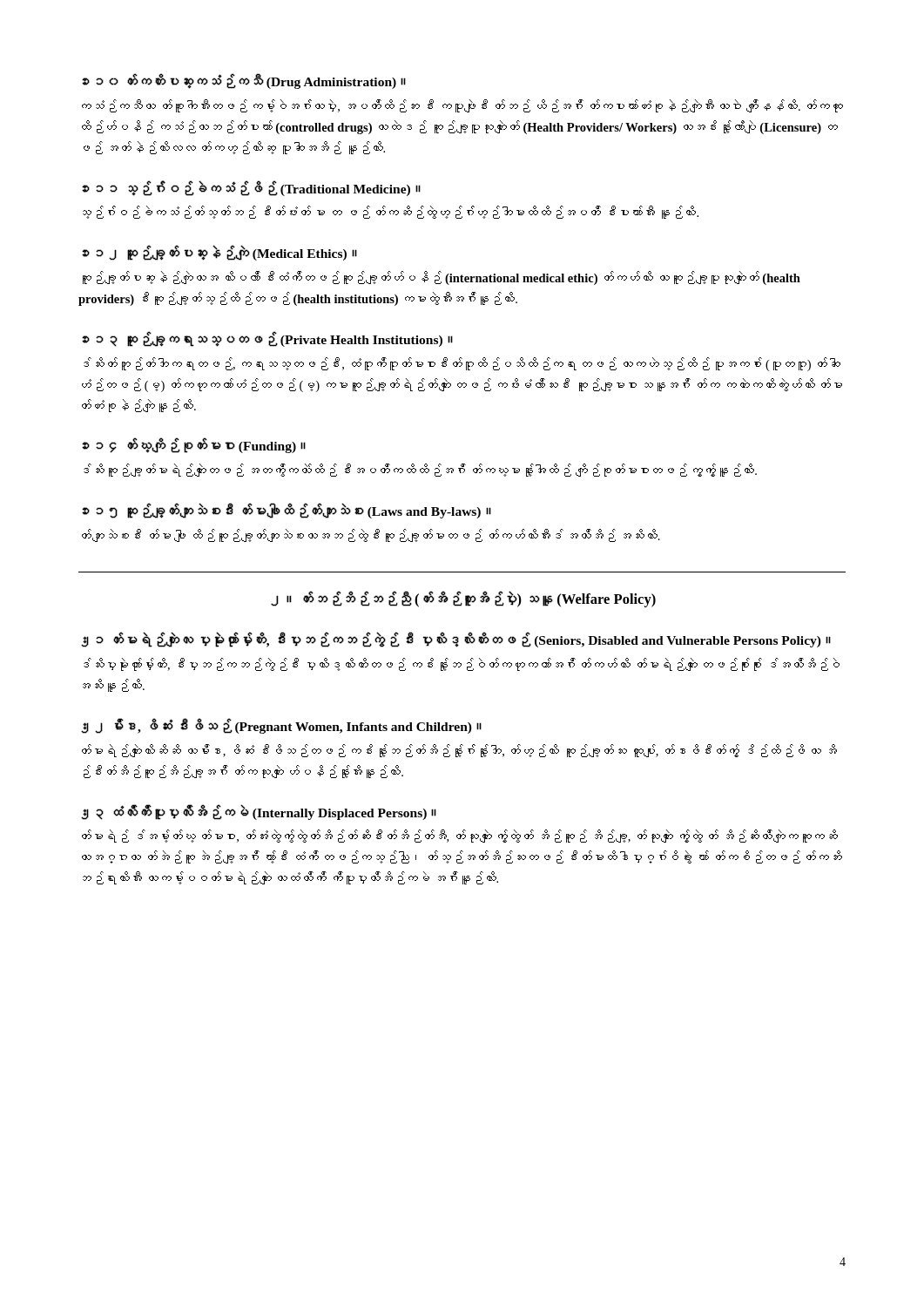Point to the region starting "၁း၁၁ သ့ဉ်ဂ်ၢ်ဝဉ်ခဲကသံဉ်ဖိဉ် (Traditional"

[252, 188]
